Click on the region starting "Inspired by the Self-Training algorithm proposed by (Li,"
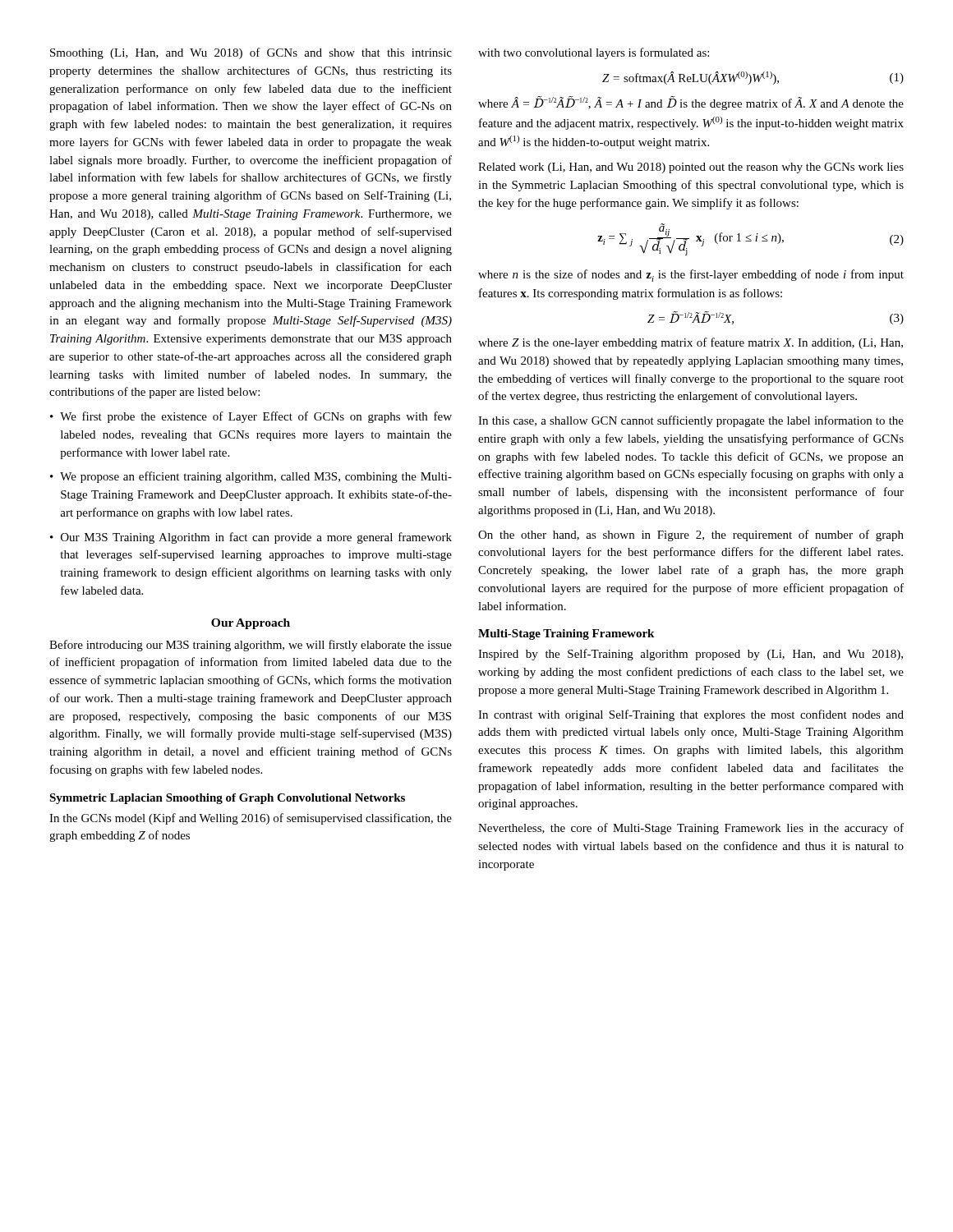953x1232 pixels. point(691,760)
